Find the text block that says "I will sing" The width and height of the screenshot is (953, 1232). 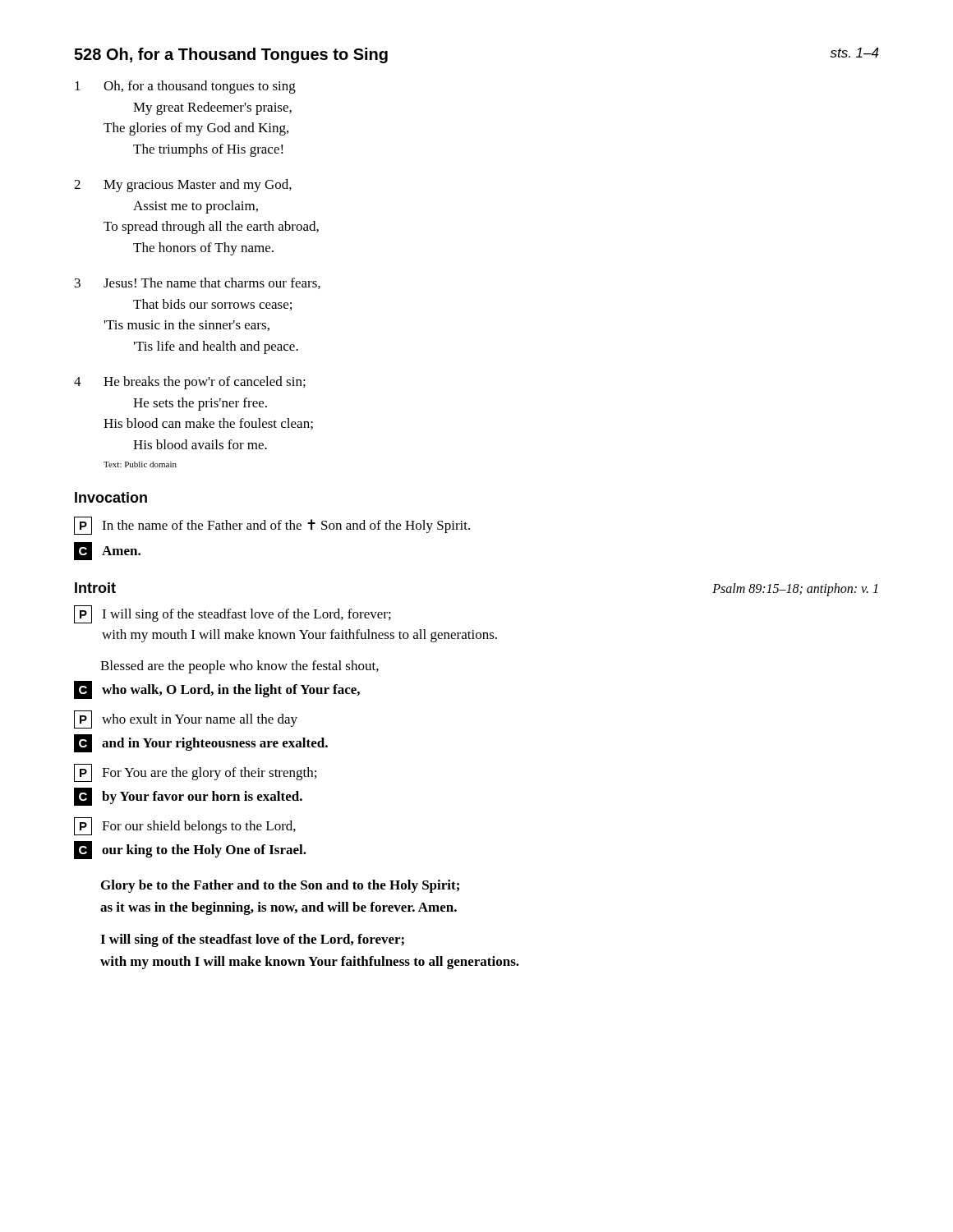click(x=310, y=950)
